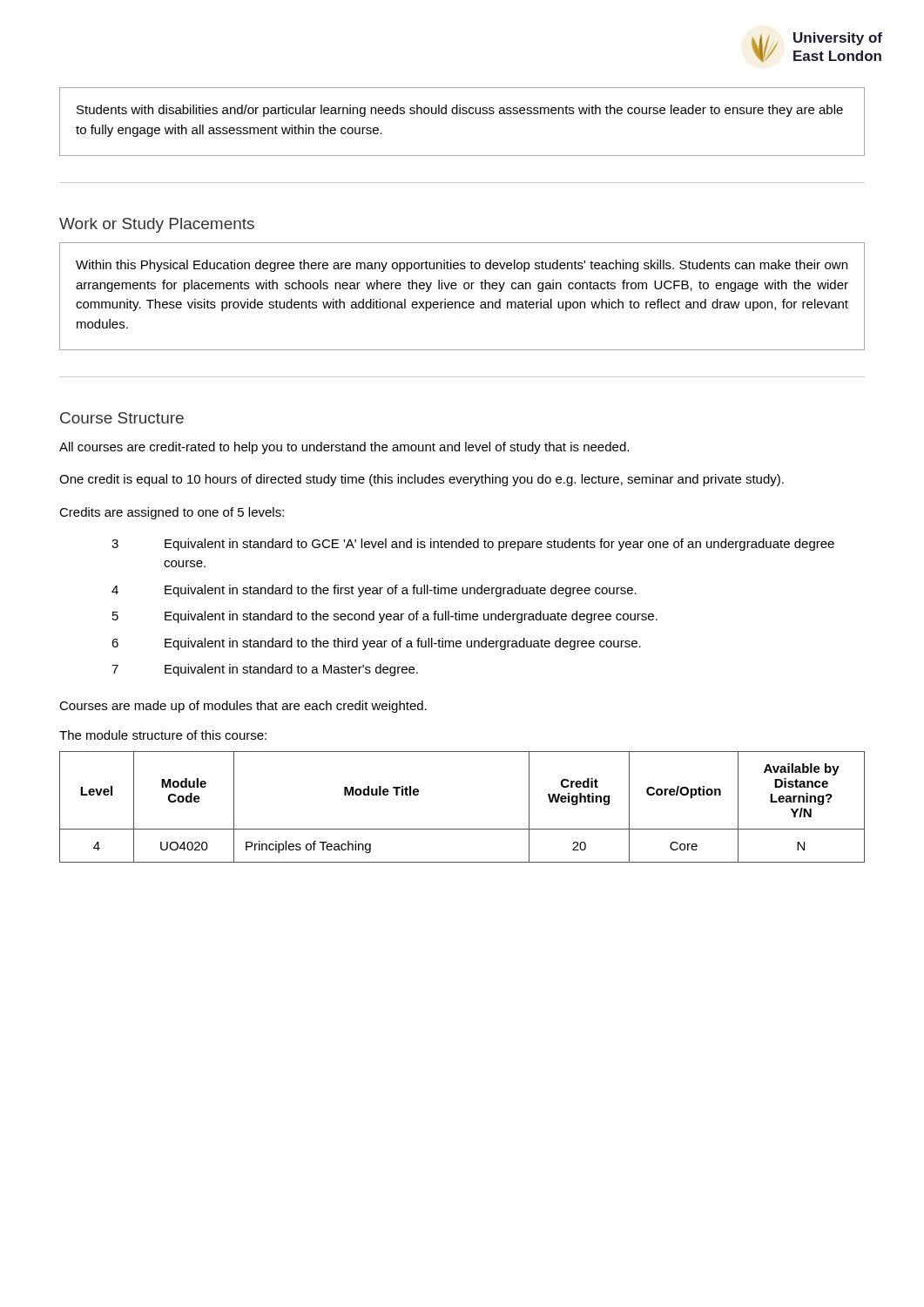Locate the list item containing "7 Equivalent in standard to a Master's degree."
This screenshot has height=1307, width=924.
[265, 670]
